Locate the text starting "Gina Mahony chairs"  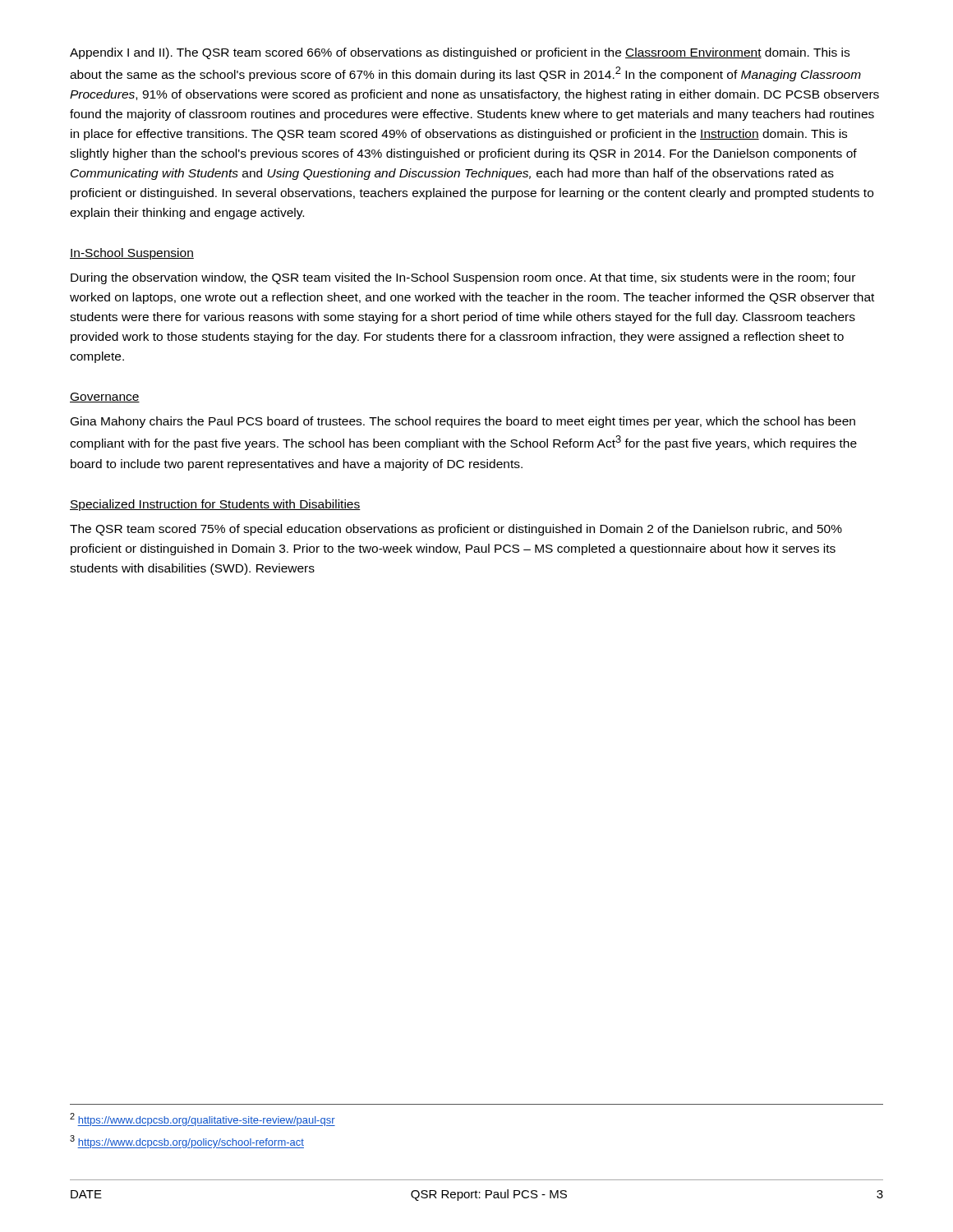coord(463,442)
